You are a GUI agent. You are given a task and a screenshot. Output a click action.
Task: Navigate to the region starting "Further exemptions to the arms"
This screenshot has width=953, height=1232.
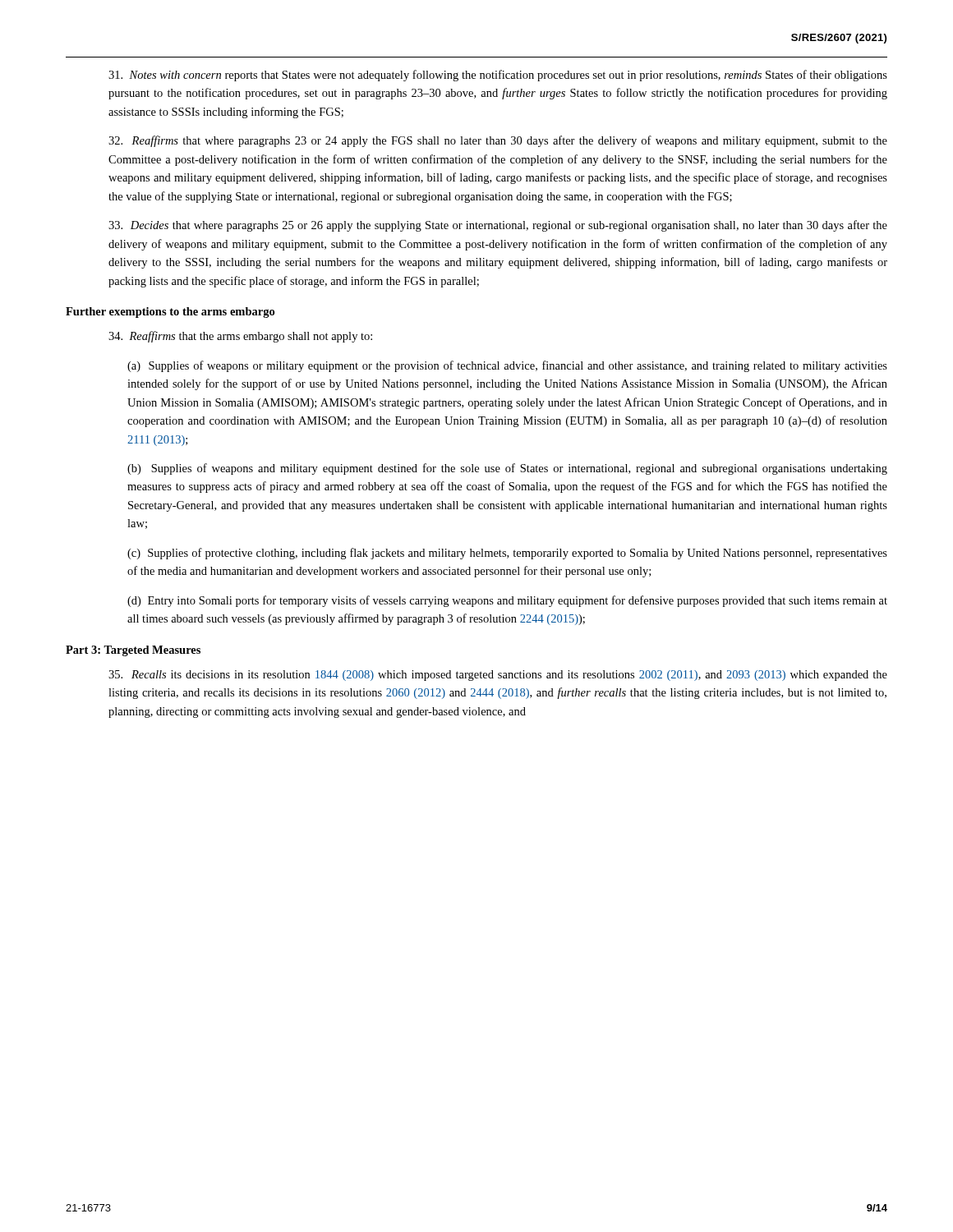click(170, 311)
